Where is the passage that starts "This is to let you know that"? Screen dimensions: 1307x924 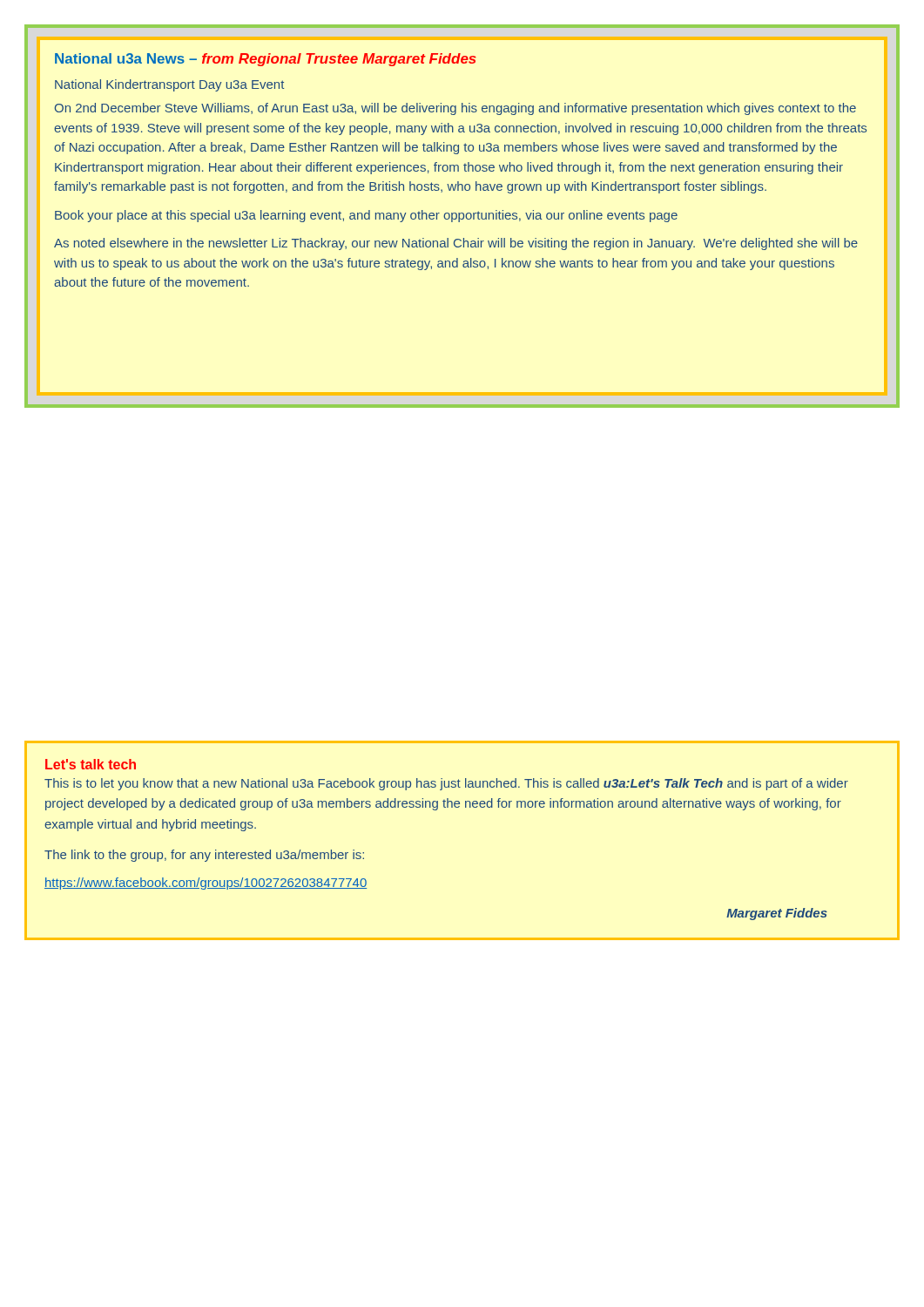446,803
